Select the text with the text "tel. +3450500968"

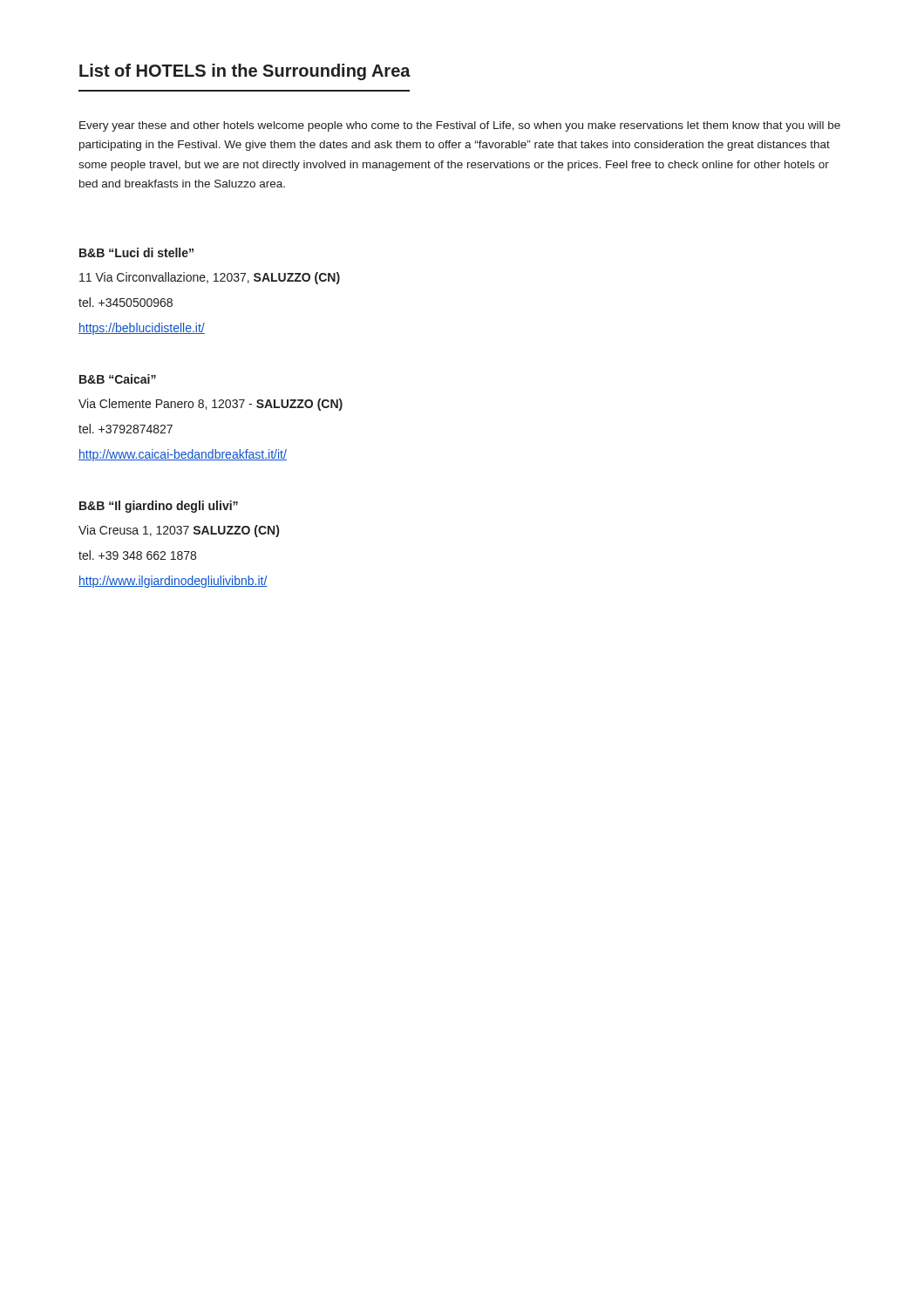pyautogui.click(x=126, y=303)
